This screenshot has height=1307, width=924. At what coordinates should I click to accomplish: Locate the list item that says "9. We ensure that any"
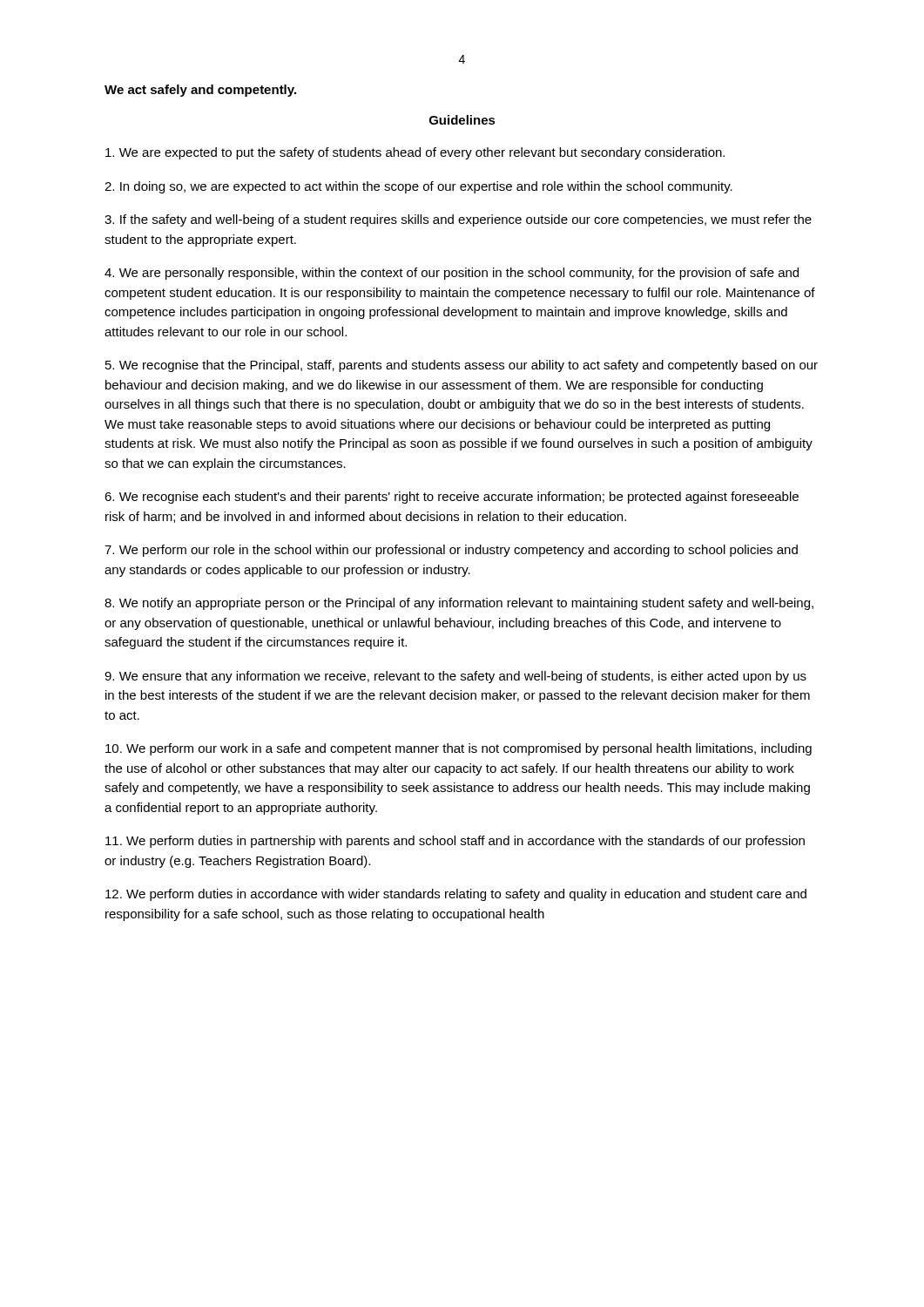pos(457,695)
